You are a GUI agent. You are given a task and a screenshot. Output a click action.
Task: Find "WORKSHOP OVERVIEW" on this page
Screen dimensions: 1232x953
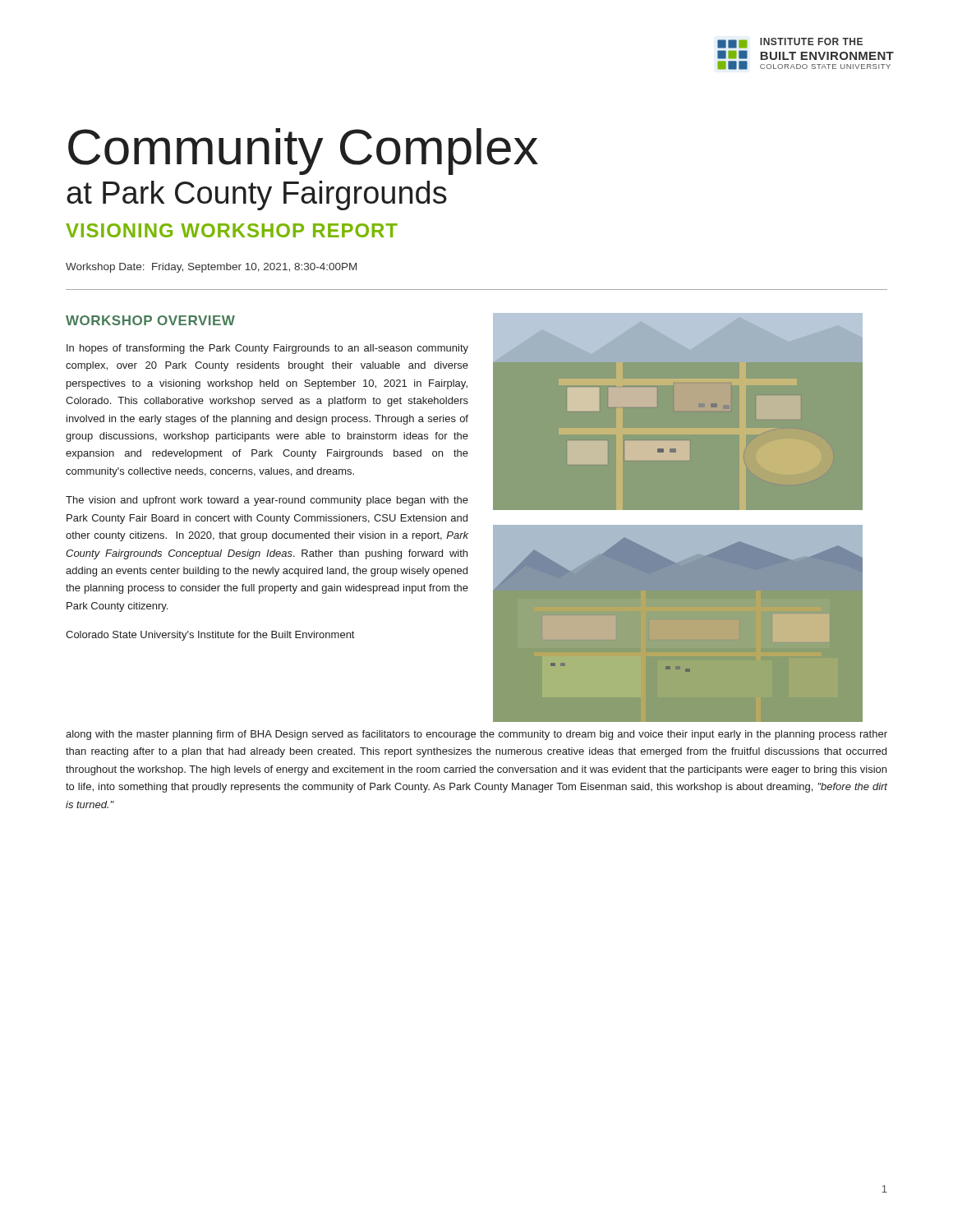(x=151, y=321)
